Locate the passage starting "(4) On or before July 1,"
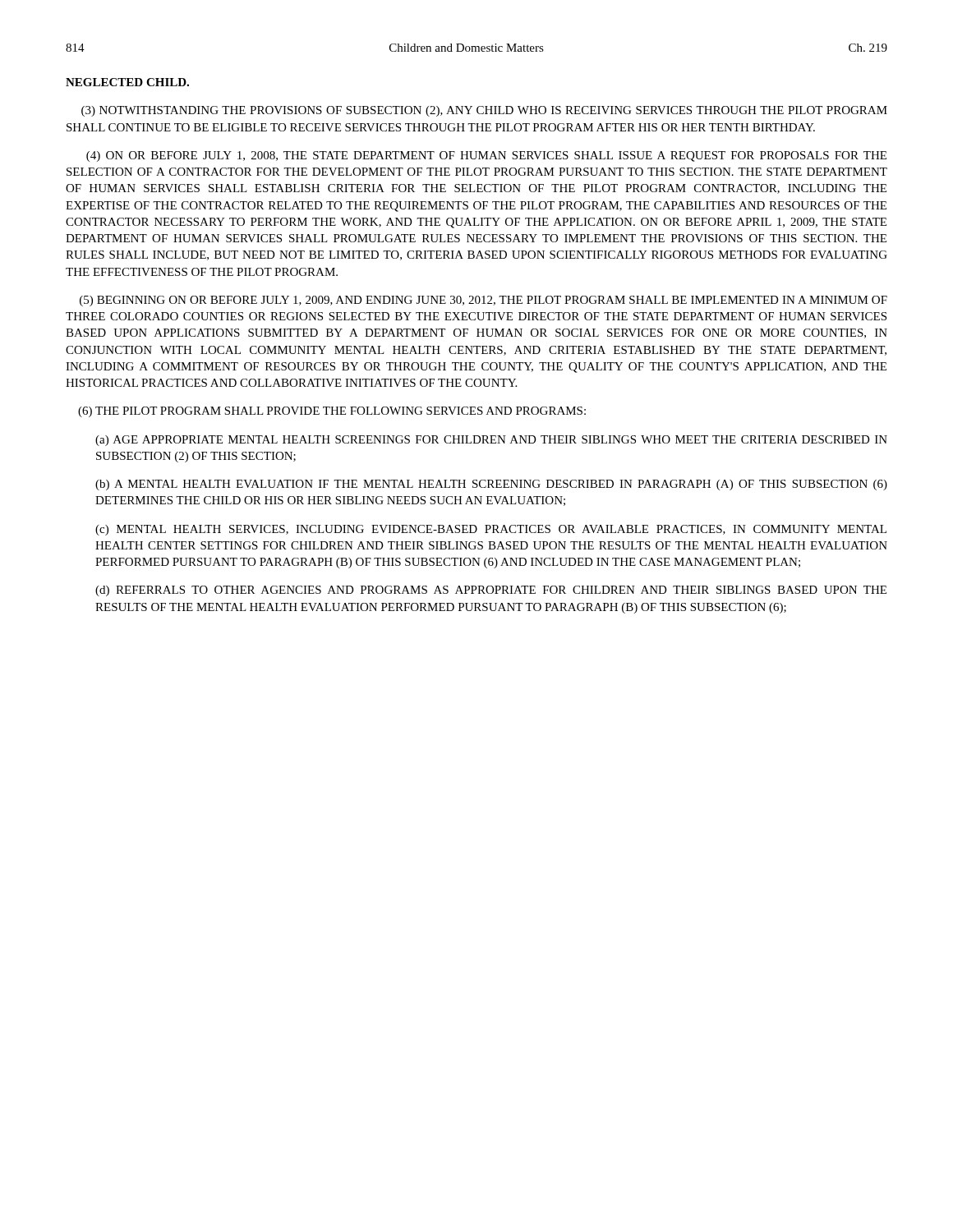The height and width of the screenshot is (1232, 953). (476, 213)
